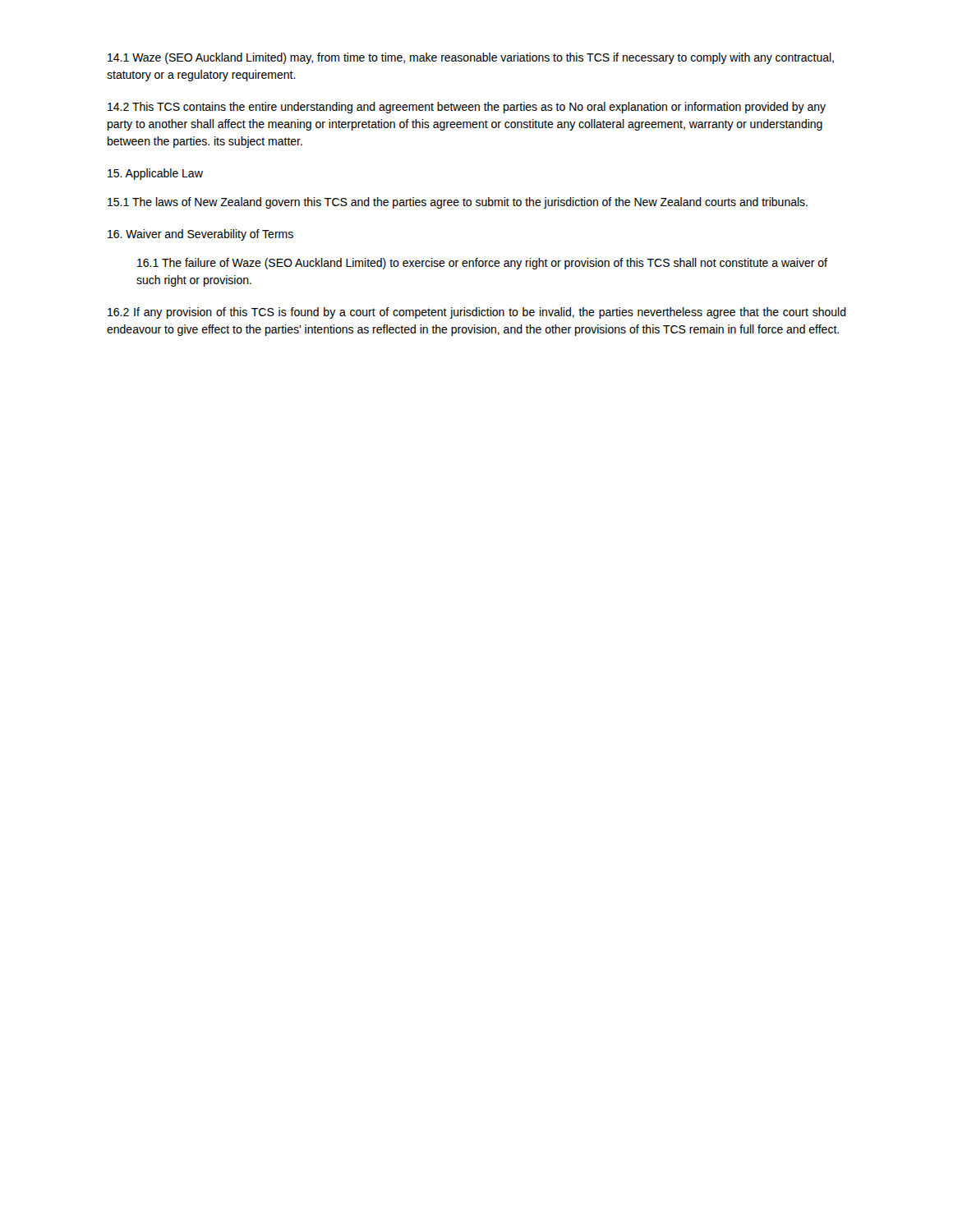Point to the text block starting "15. Applicable Law"
This screenshot has height=1232, width=953.
[155, 173]
